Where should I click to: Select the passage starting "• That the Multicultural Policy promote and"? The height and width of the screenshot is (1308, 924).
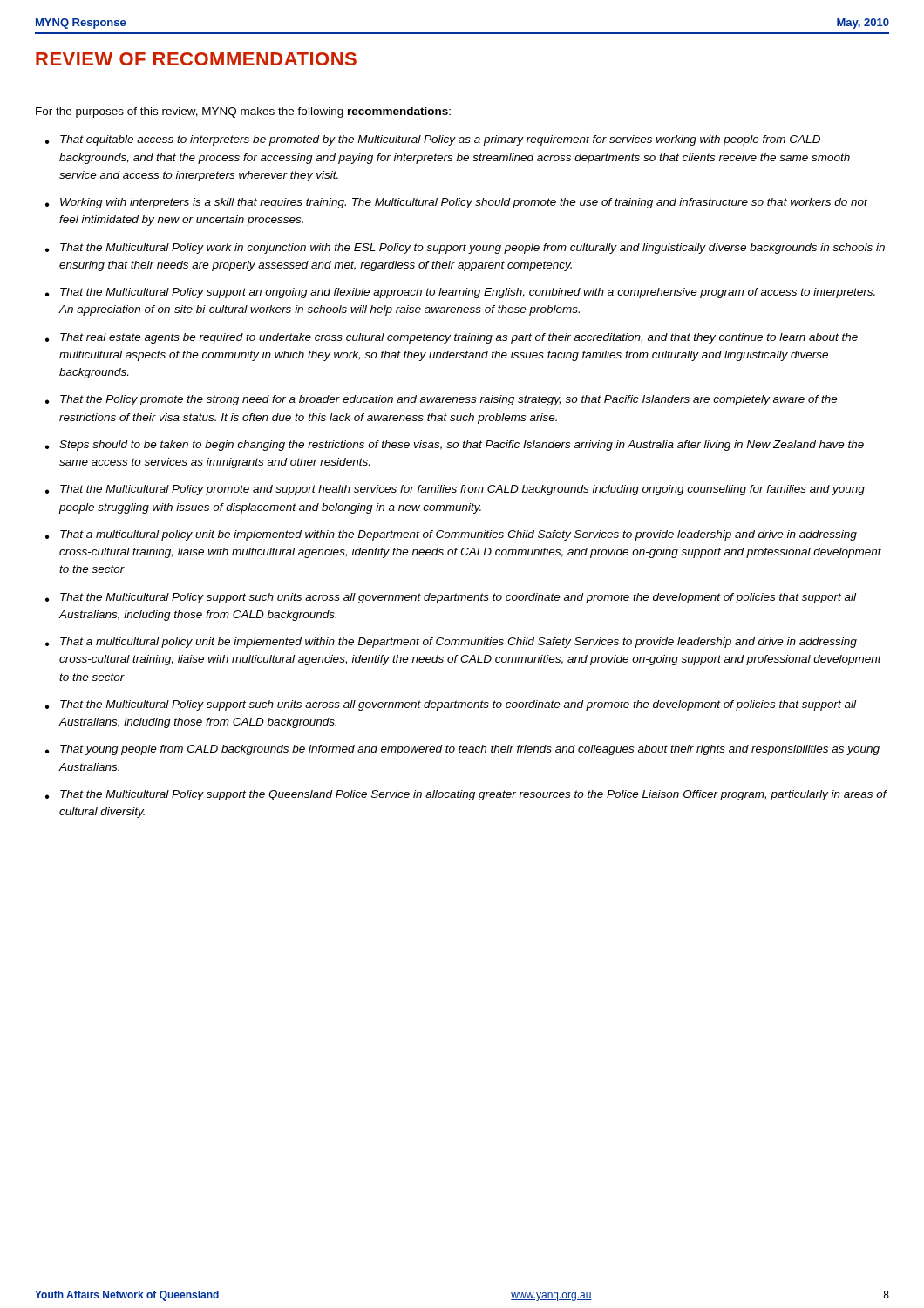462,498
